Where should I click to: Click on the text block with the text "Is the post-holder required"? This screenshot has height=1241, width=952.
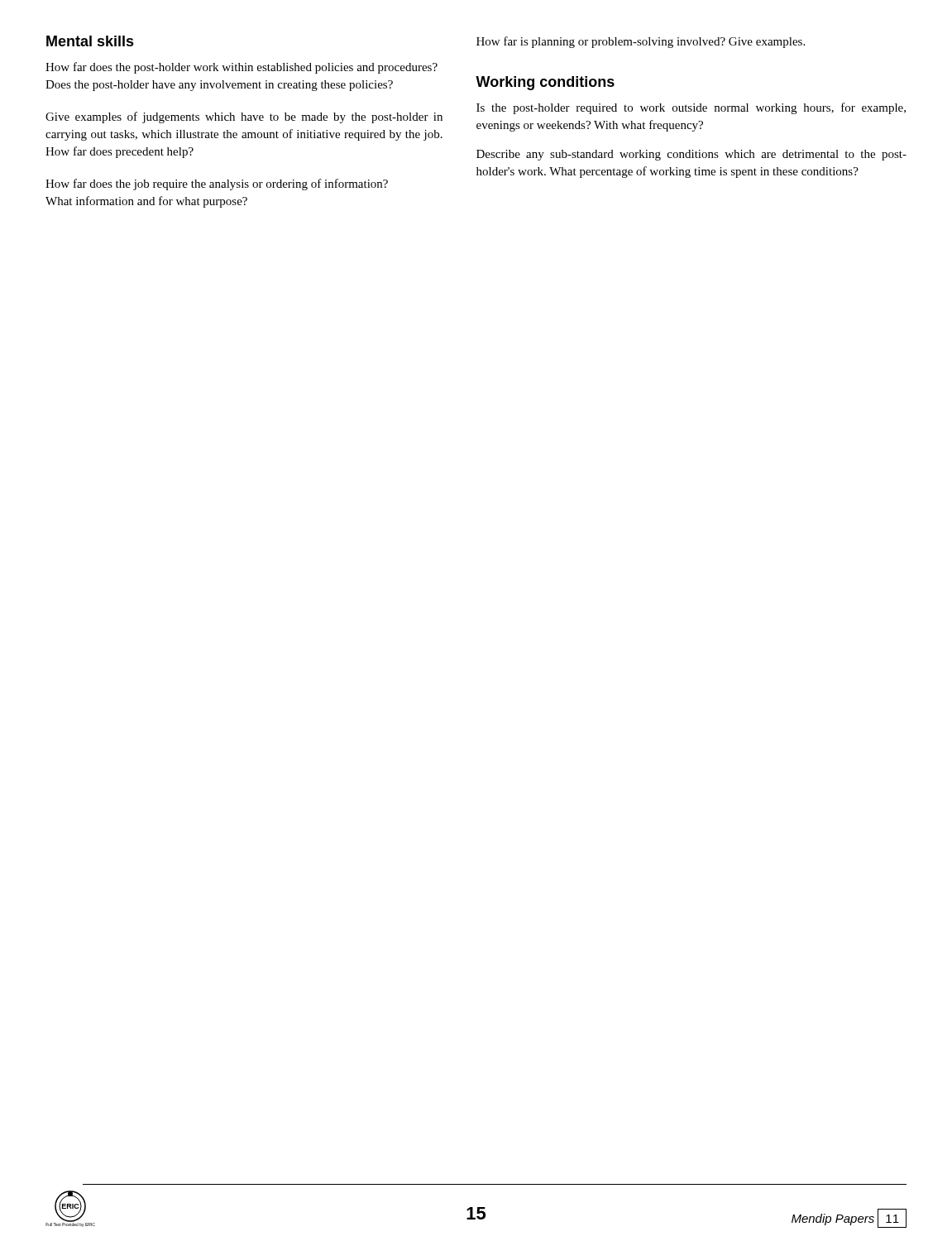pyautogui.click(x=691, y=116)
